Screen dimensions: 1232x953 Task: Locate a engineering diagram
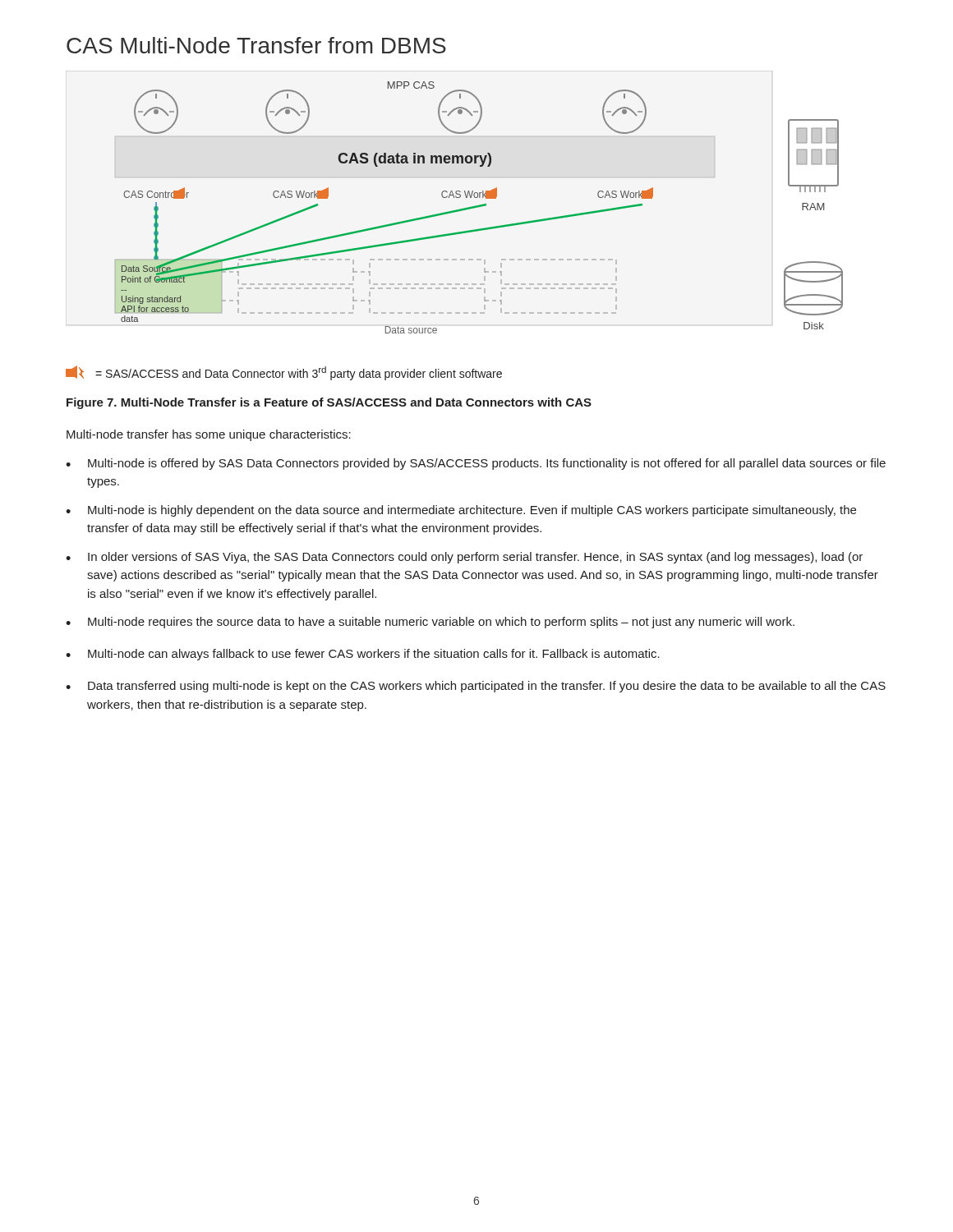click(x=460, y=211)
